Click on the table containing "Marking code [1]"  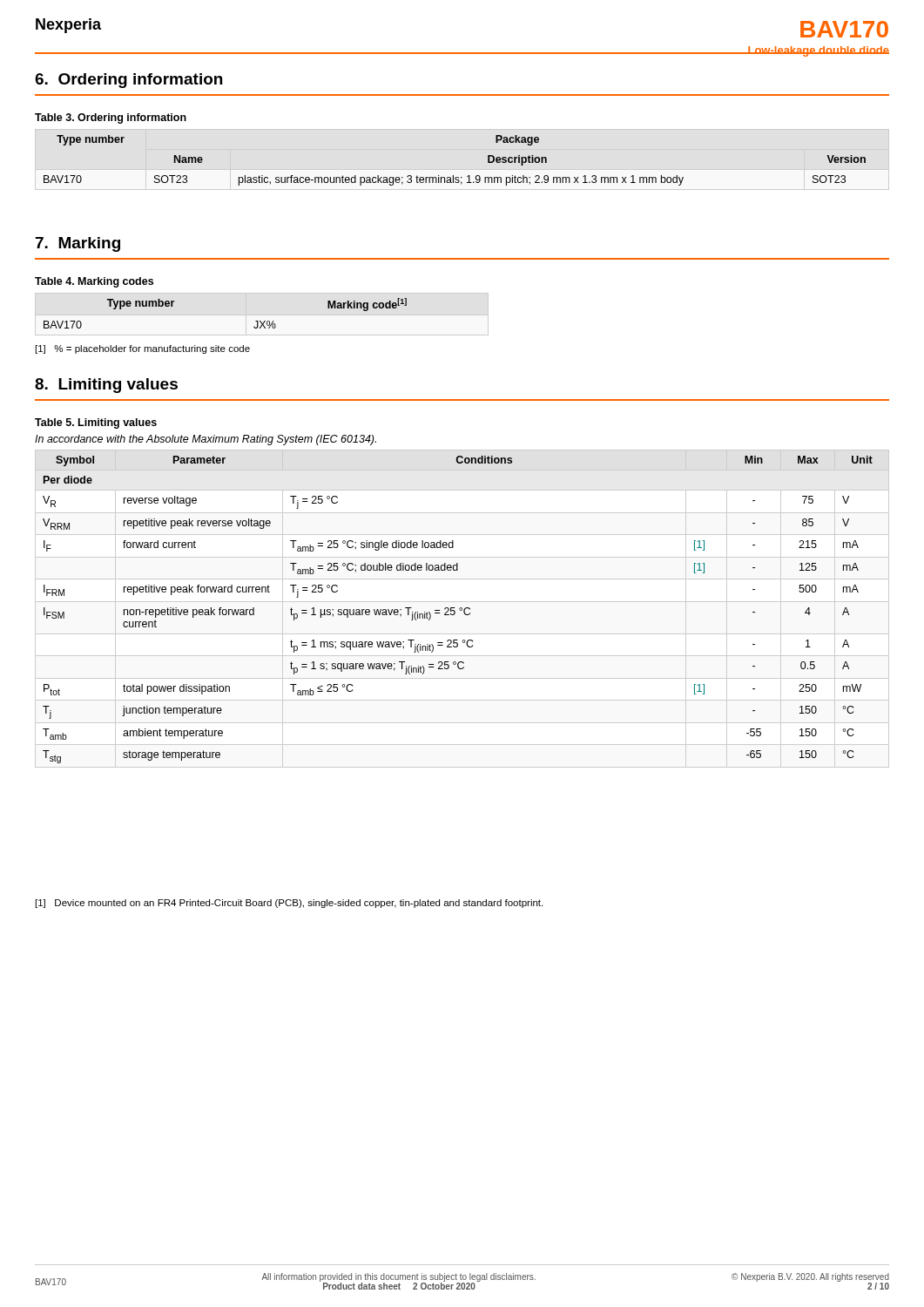(x=262, y=314)
